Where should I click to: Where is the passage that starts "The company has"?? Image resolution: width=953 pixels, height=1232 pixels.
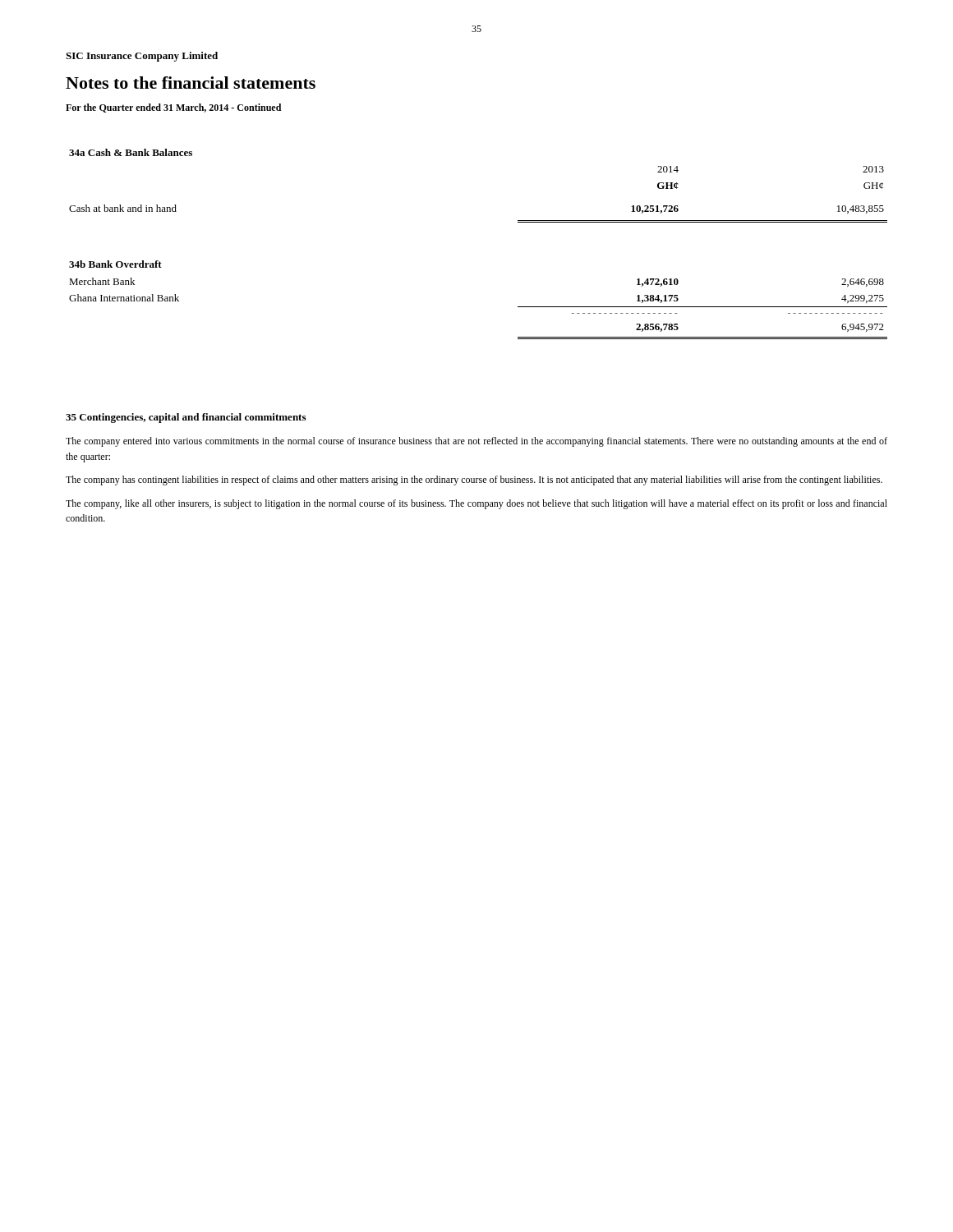474,480
